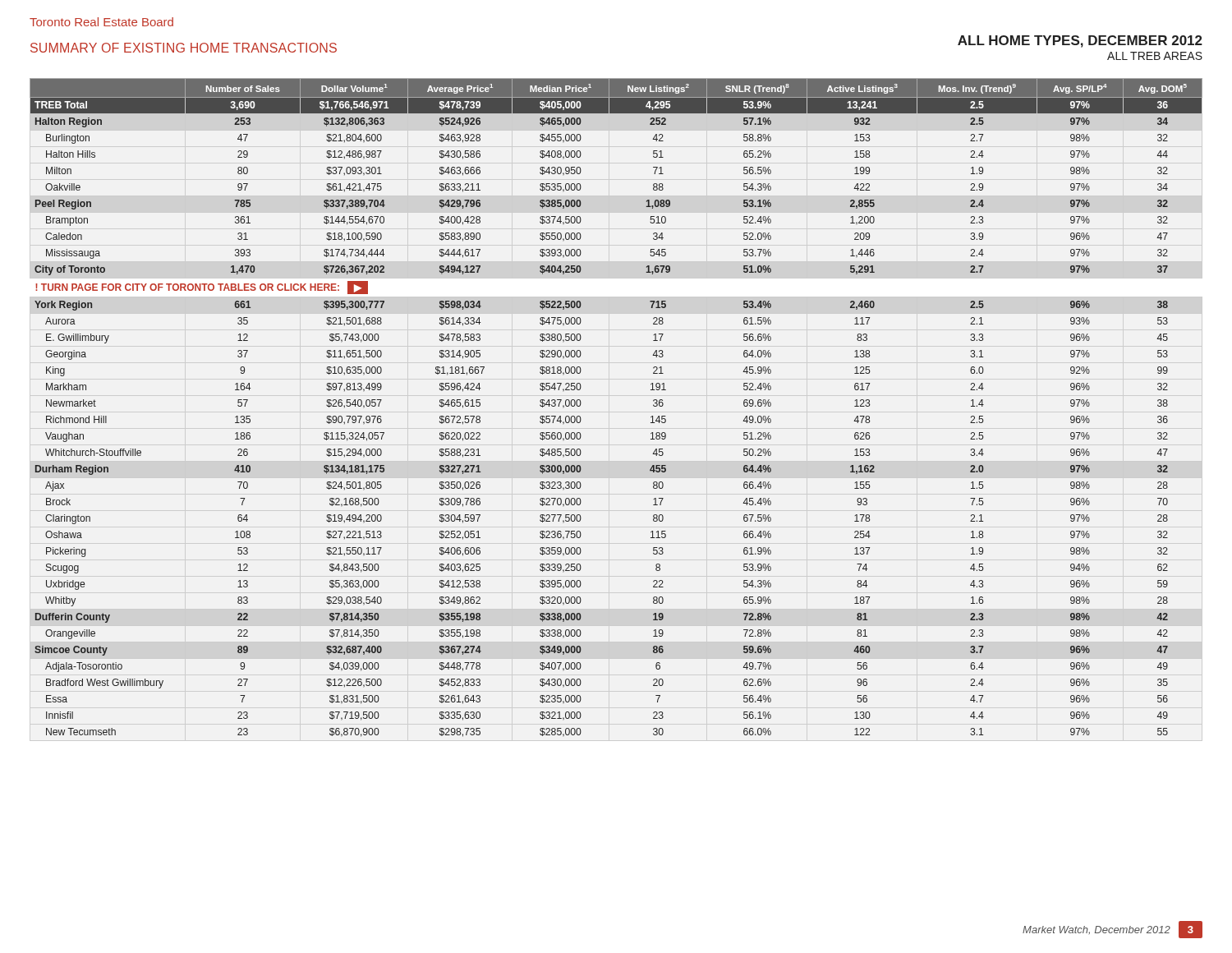Screen dimensions: 953x1232
Task: Locate the section header
Action: (184, 48)
